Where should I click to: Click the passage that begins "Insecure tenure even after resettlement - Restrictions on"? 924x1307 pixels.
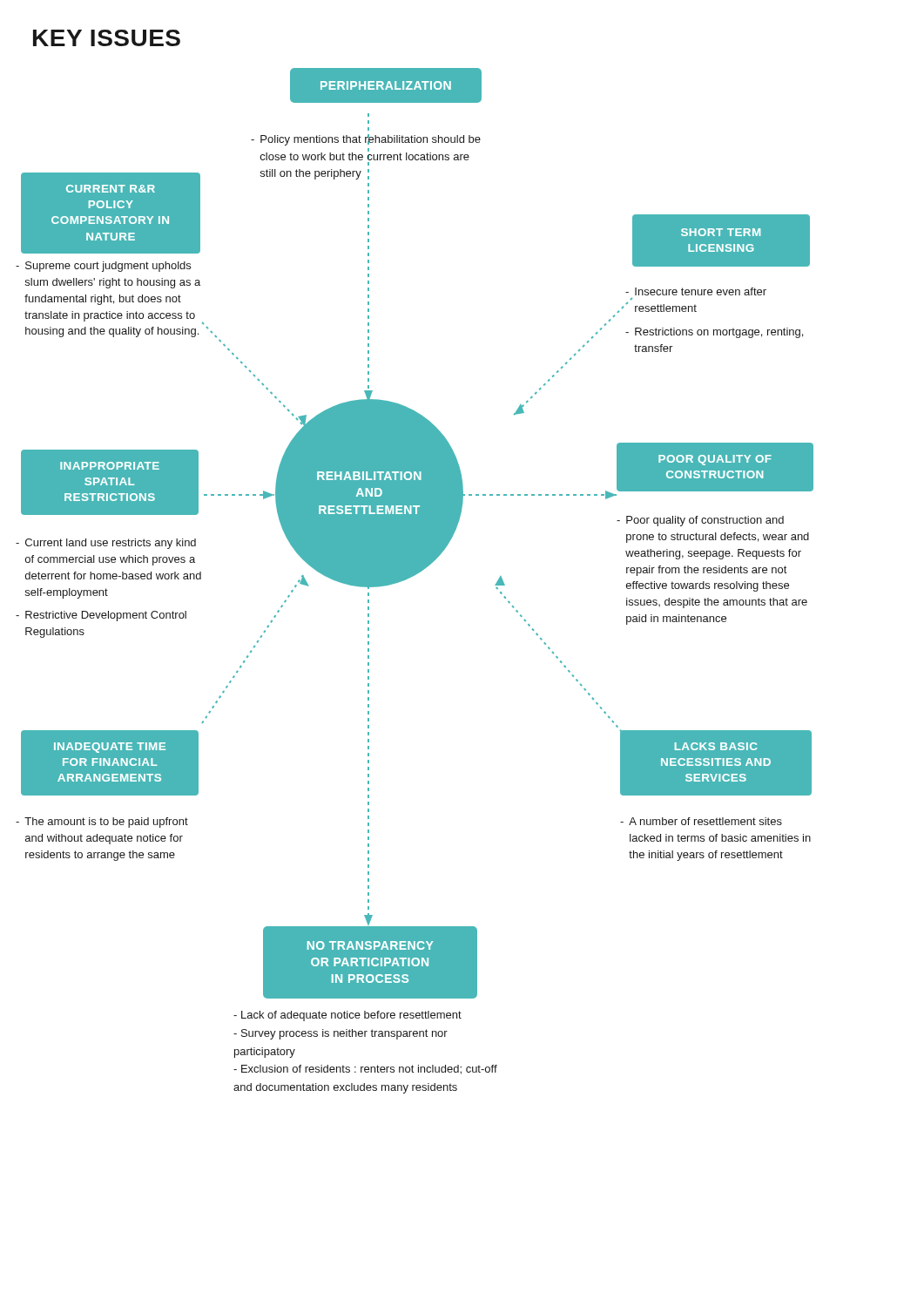tap(724, 320)
